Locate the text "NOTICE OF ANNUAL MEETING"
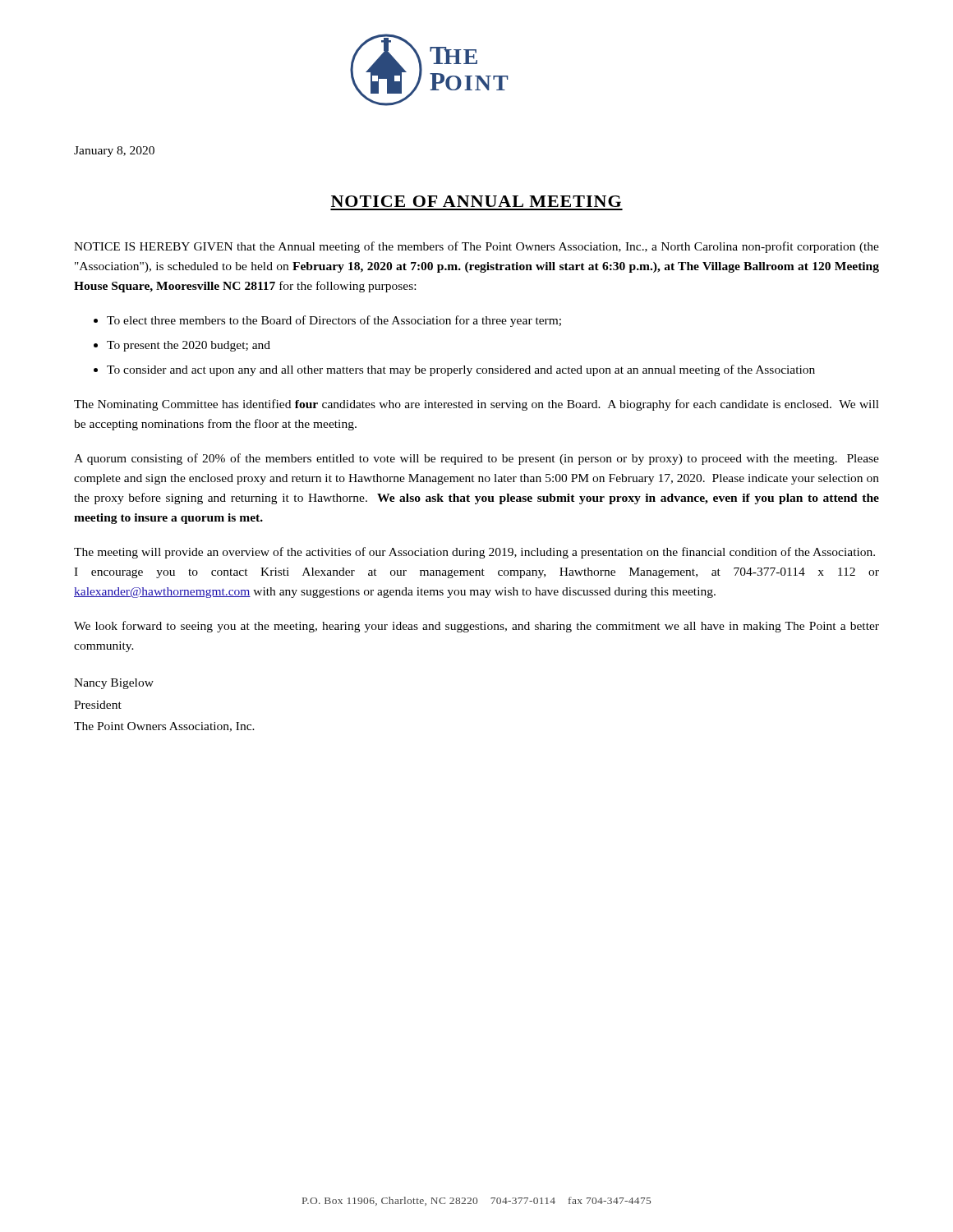This screenshot has height=1232, width=953. coord(476,201)
